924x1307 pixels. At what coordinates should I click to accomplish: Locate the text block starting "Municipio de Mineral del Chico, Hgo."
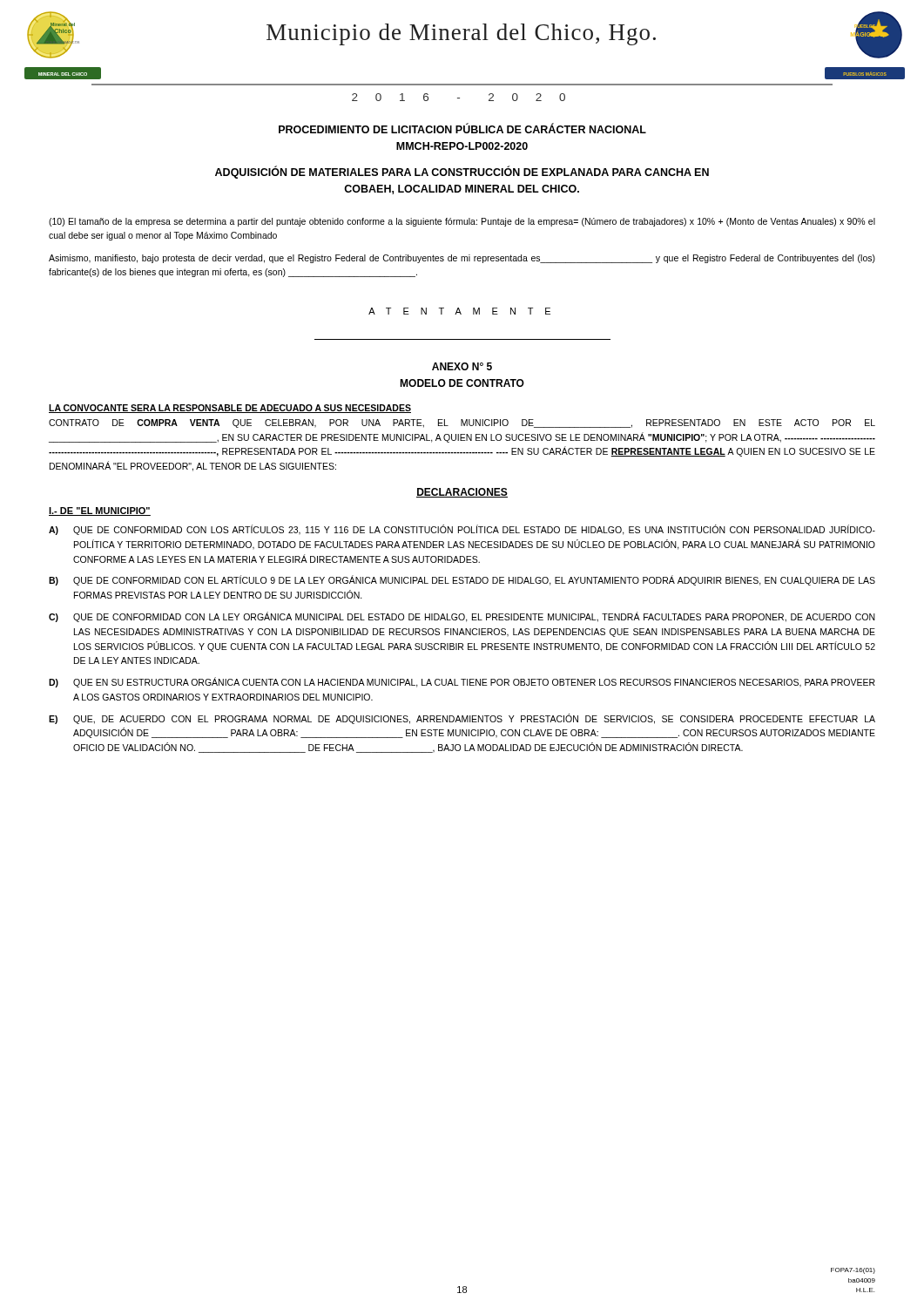[462, 32]
